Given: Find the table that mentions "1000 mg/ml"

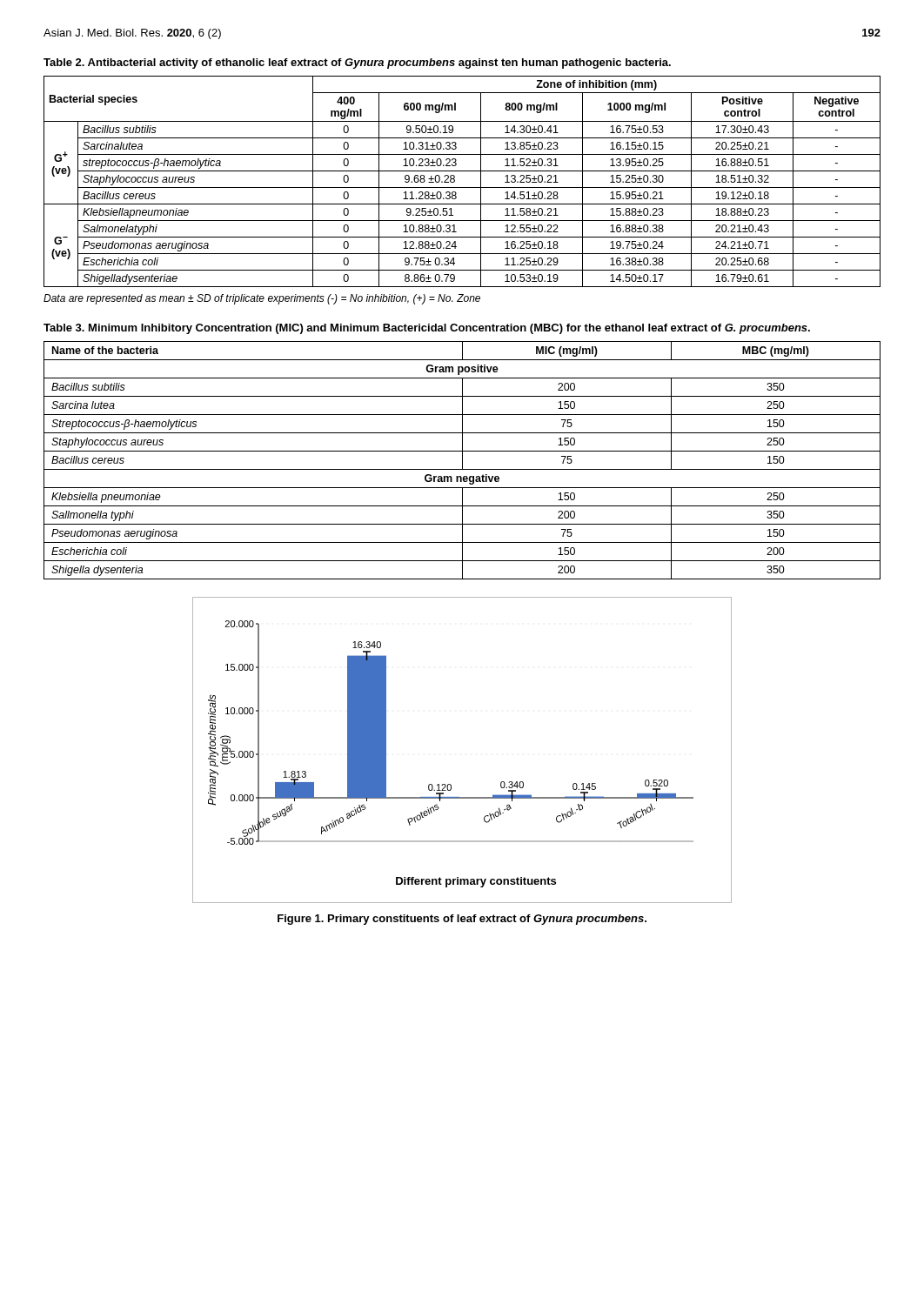Looking at the screenshot, I should 462,182.
